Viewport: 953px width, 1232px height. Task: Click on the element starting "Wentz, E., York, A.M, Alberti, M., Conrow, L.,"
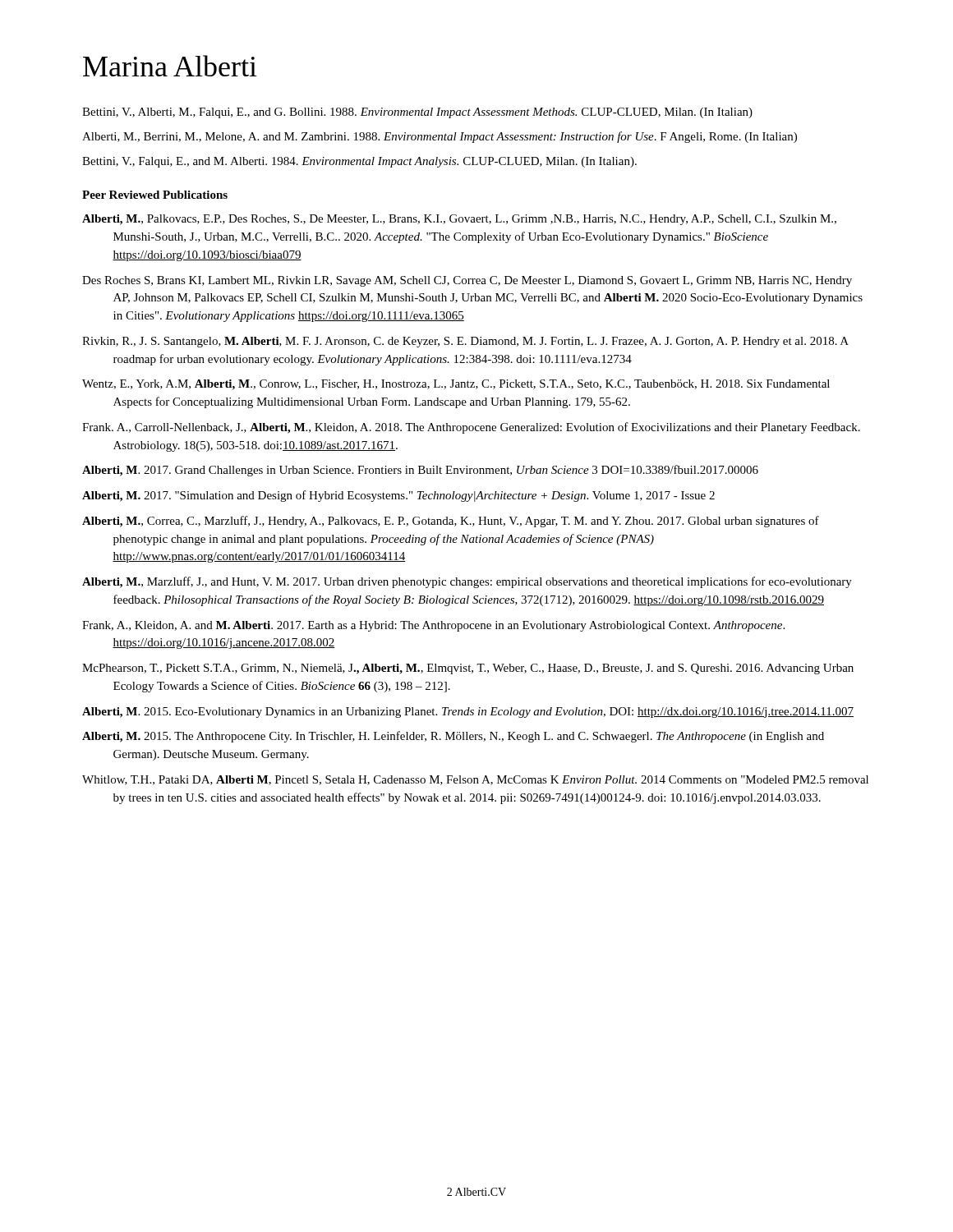[456, 393]
